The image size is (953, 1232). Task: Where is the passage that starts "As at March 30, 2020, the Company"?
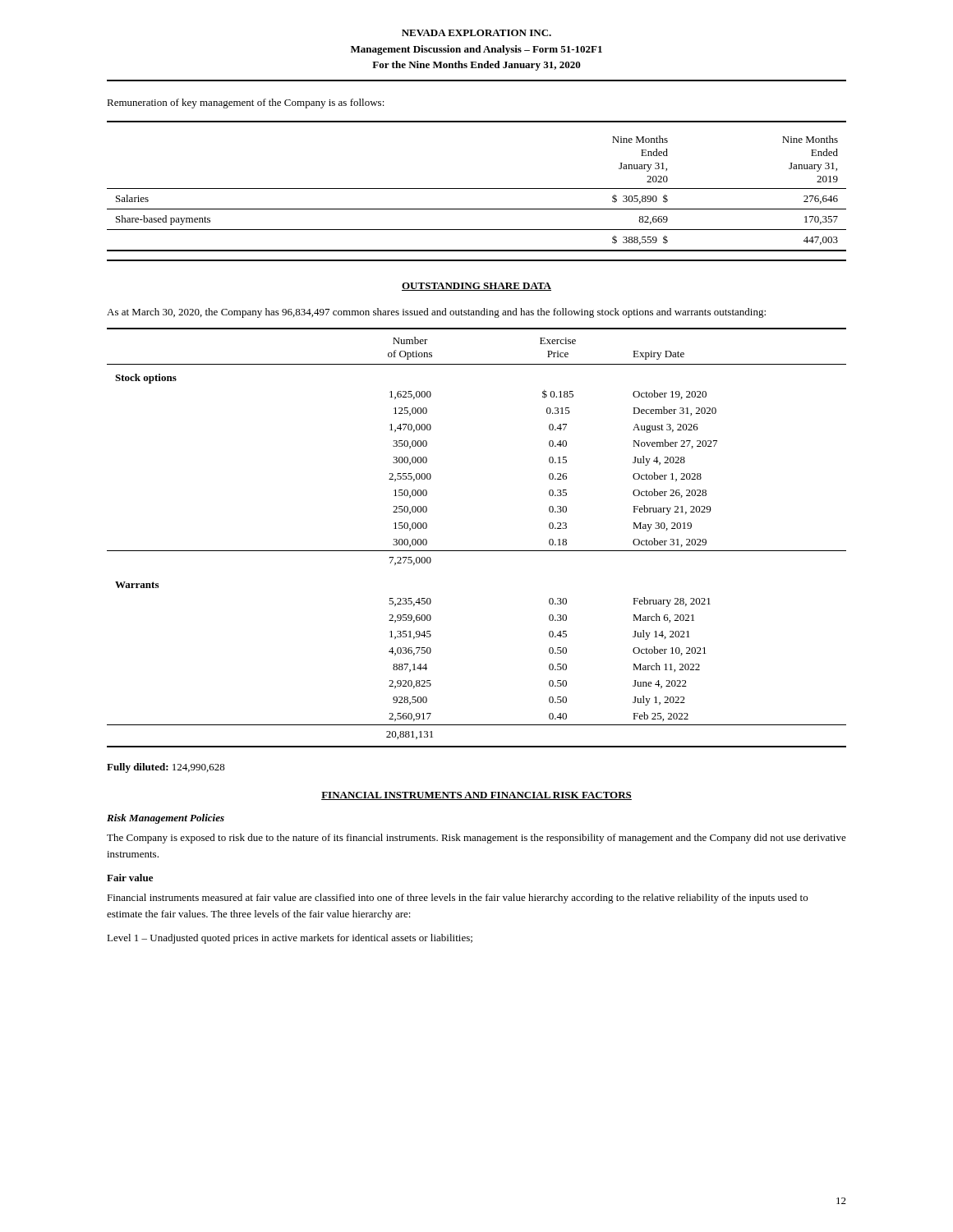437,311
